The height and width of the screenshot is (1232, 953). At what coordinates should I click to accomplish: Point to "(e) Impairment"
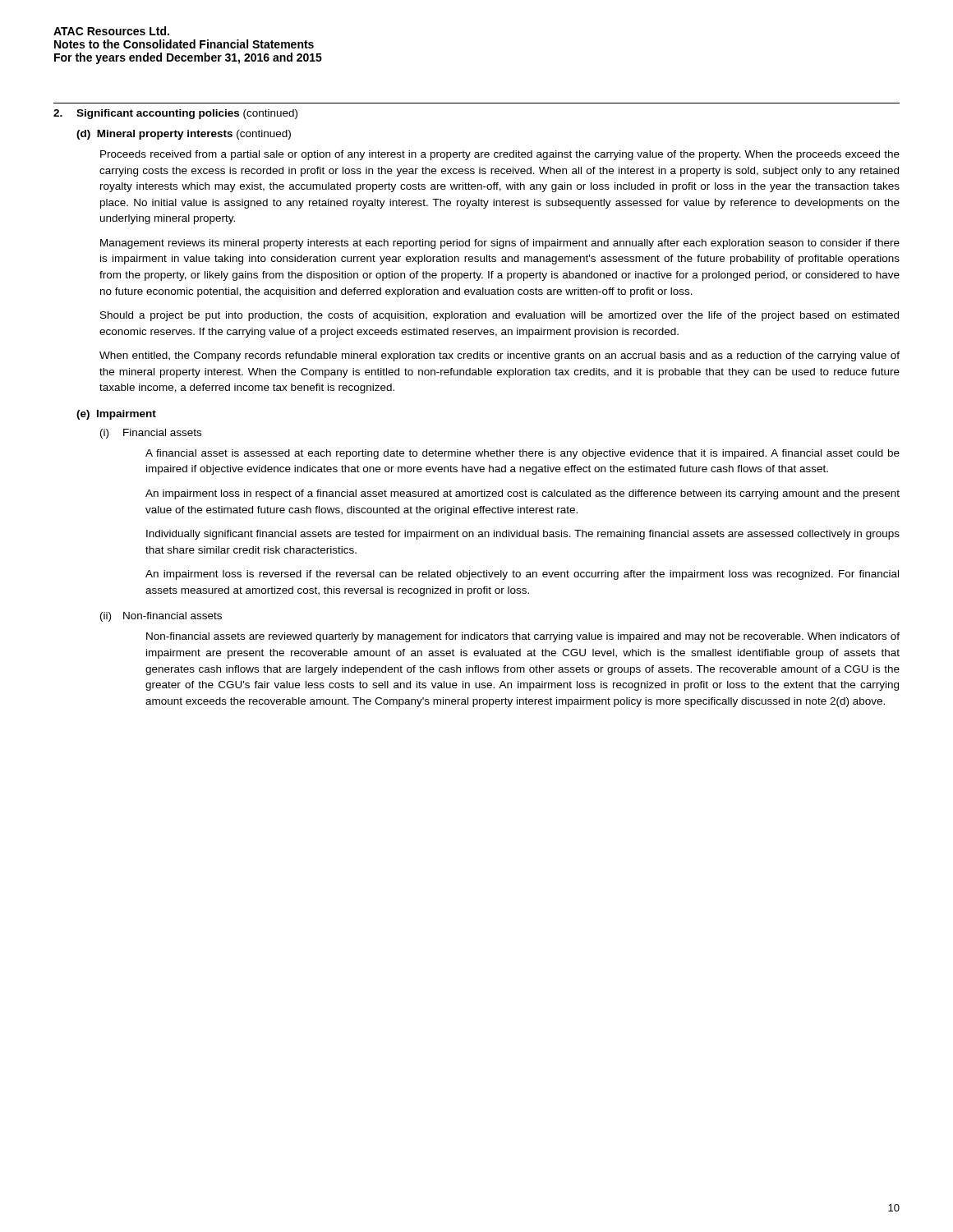(x=116, y=413)
